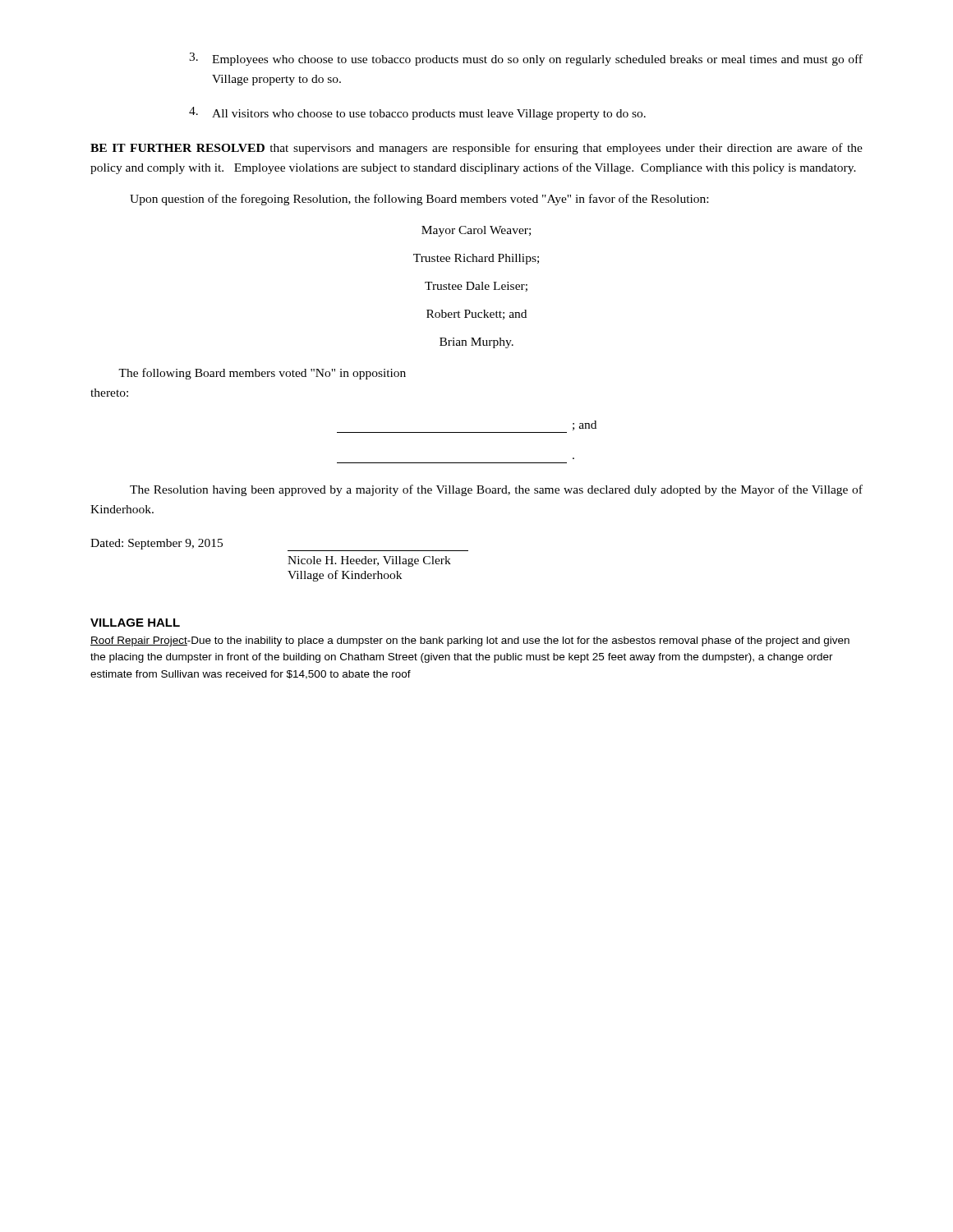953x1232 pixels.
Task: Navigate to the block starting "Robert Puckett; and"
Action: [476, 313]
